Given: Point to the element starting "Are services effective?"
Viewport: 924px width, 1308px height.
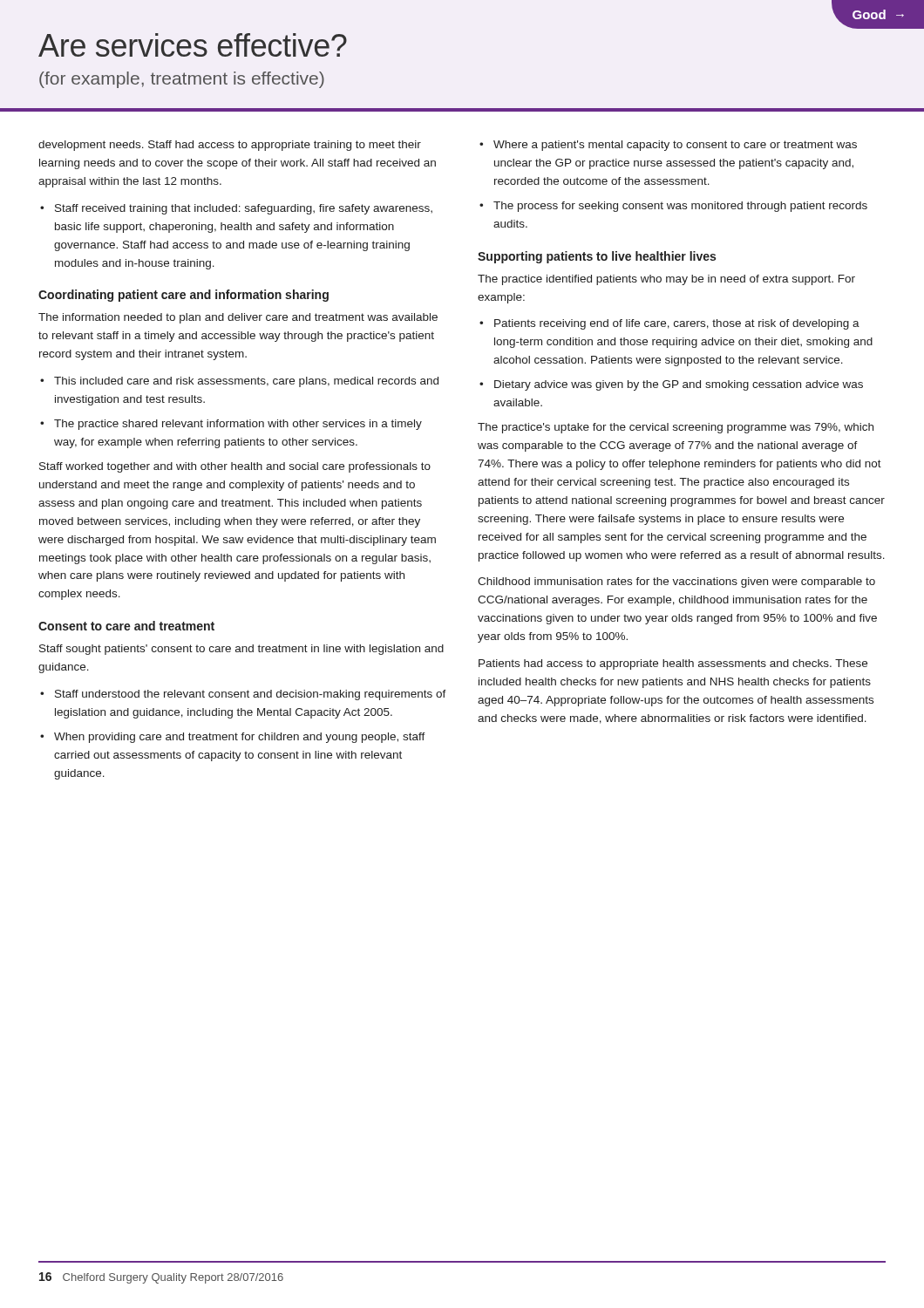Looking at the screenshot, I should [x=193, y=46].
